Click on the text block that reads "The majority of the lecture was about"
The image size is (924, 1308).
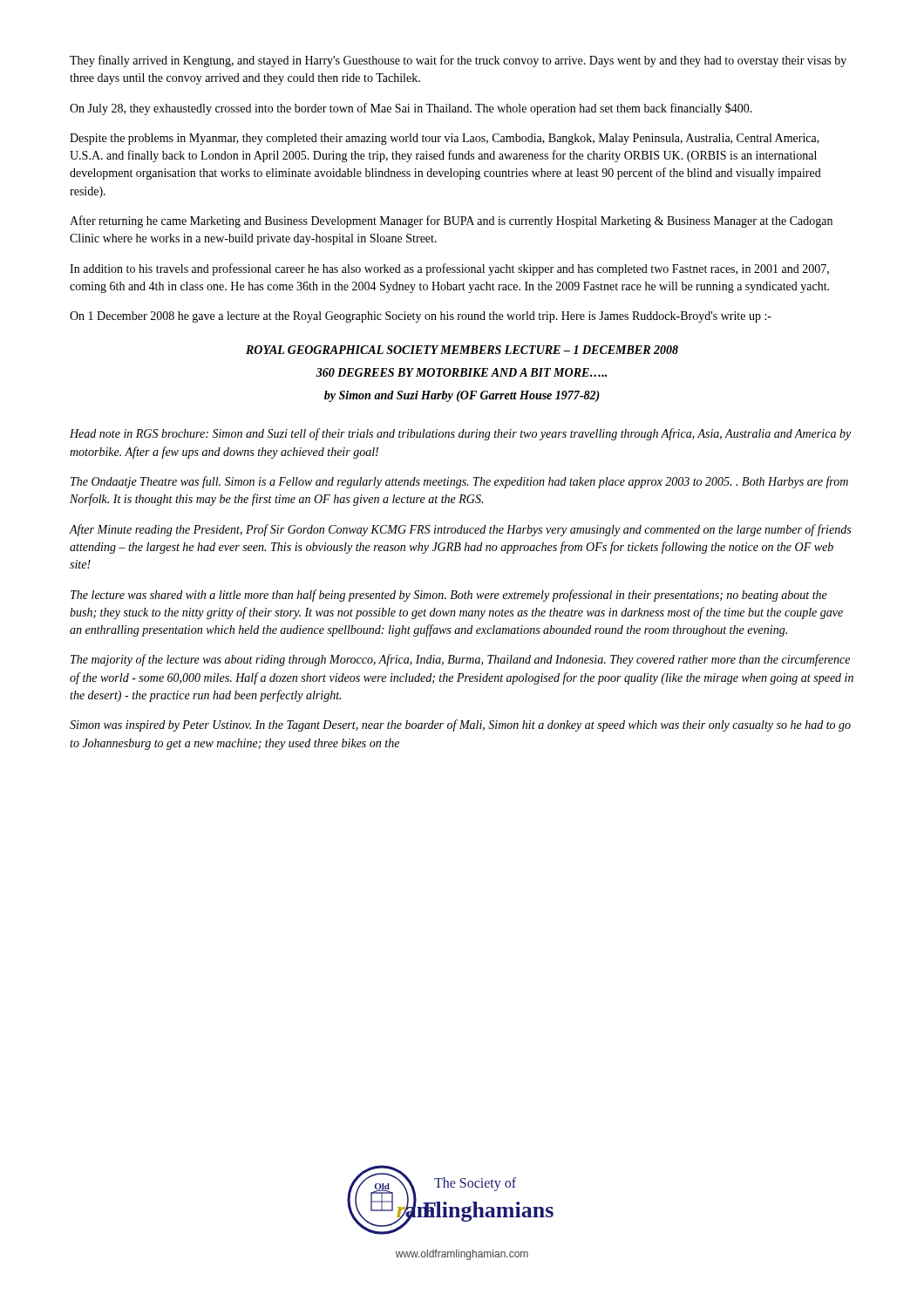tap(462, 678)
